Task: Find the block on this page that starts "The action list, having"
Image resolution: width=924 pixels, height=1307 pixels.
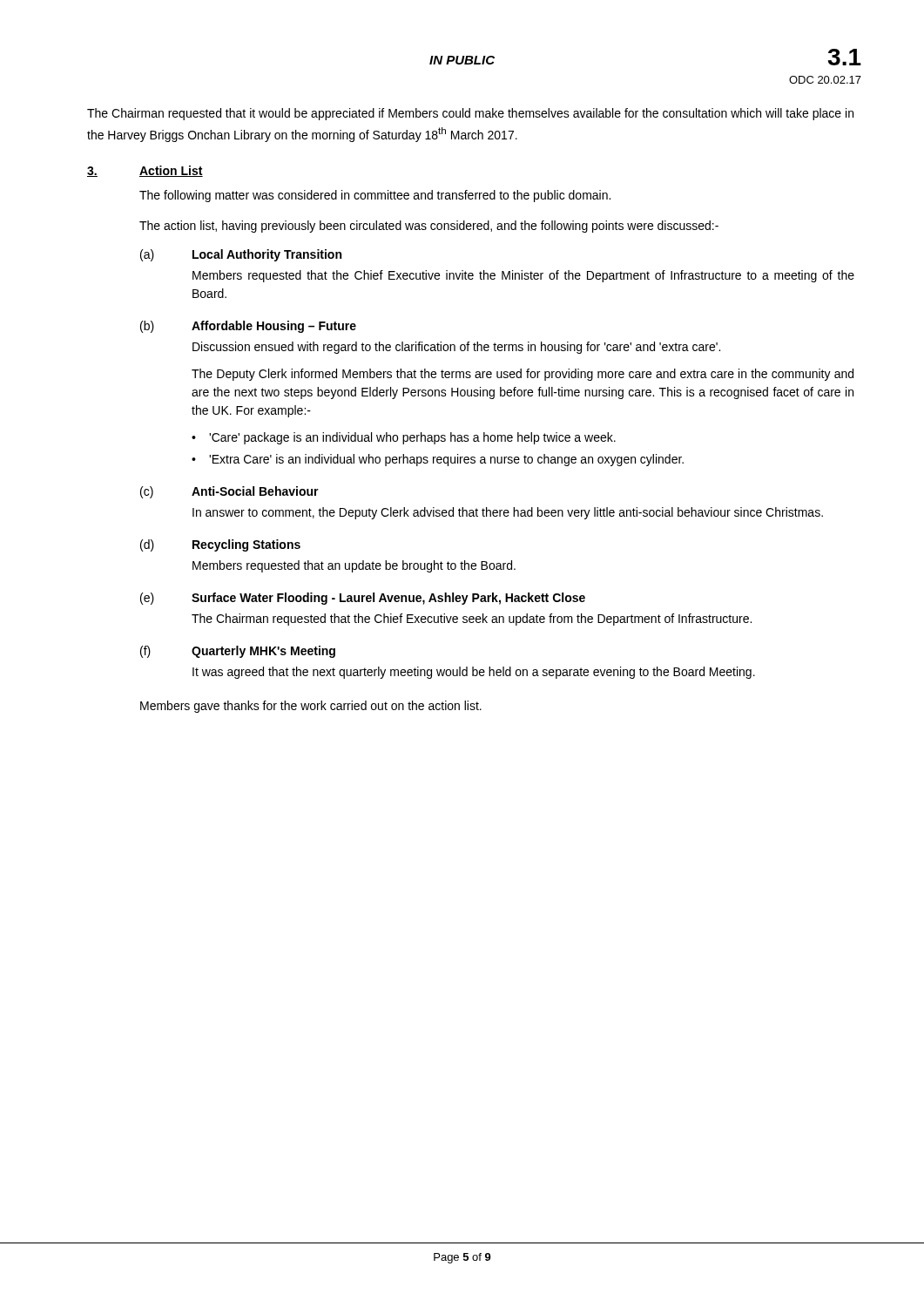Action: (x=429, y=225)
